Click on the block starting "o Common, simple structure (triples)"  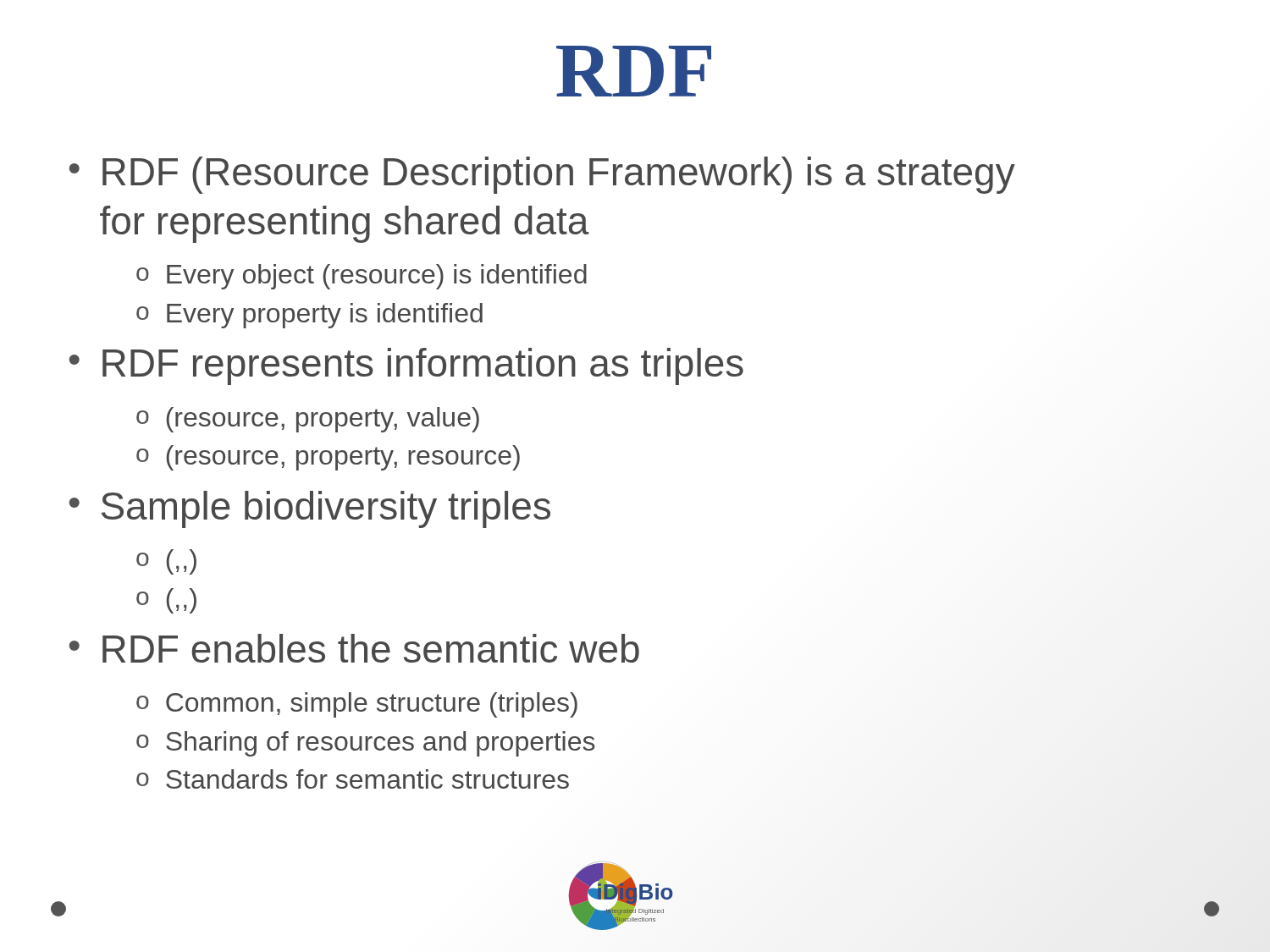point(357,703)
